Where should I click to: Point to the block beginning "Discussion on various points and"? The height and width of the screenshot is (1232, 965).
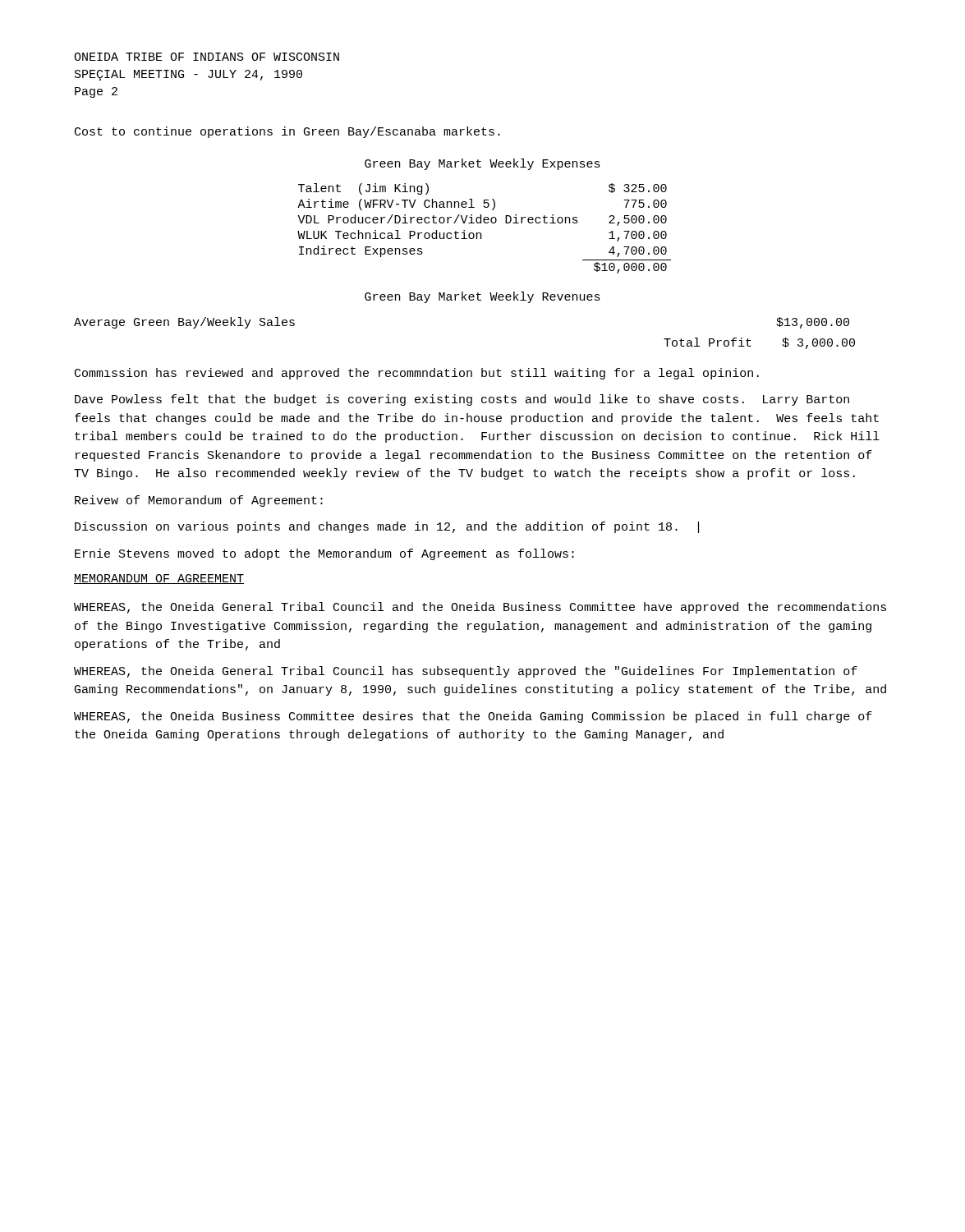click(x=388, y=528)
